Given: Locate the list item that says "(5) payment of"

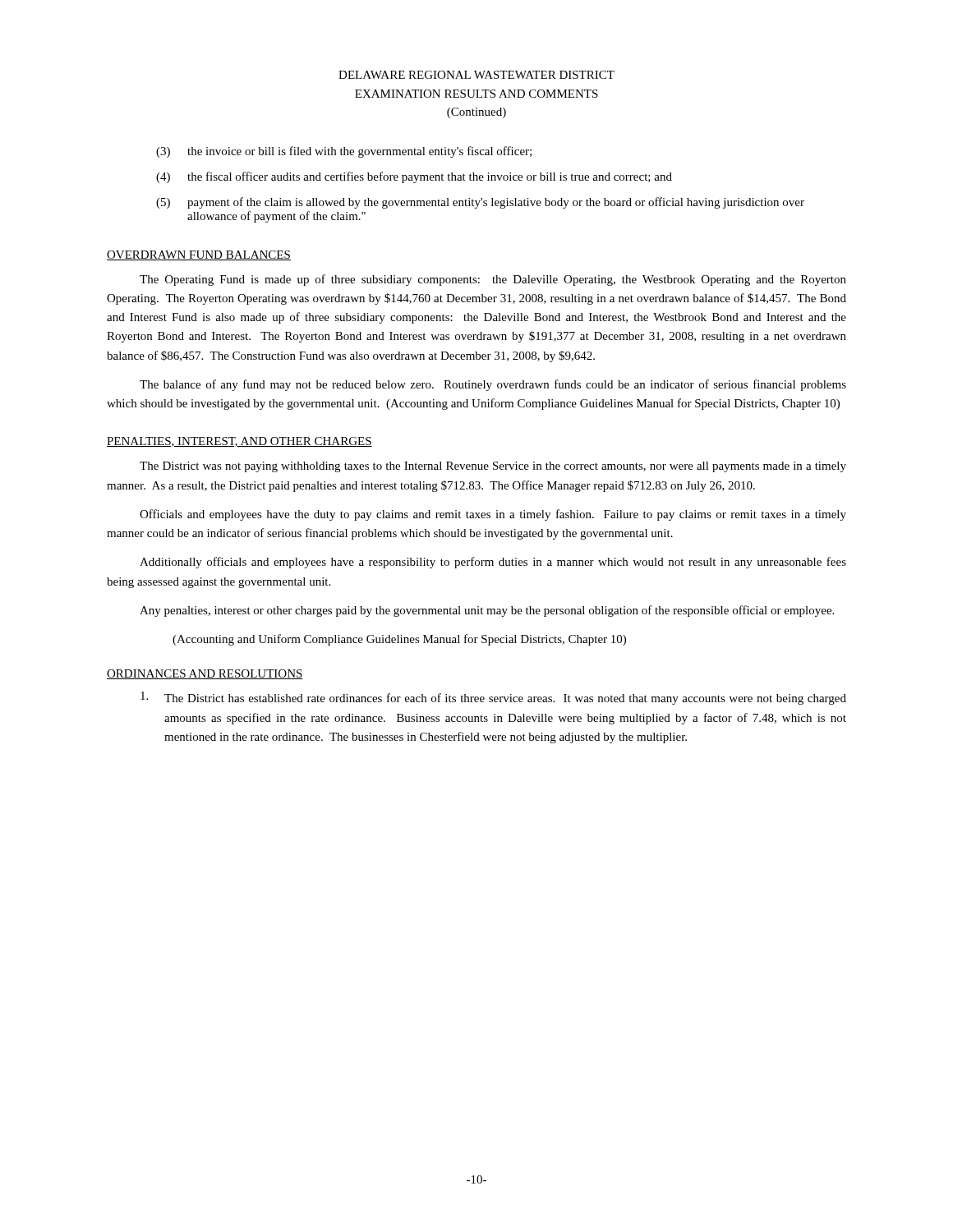Looking at the screenshot, I should tap(501, 209).
